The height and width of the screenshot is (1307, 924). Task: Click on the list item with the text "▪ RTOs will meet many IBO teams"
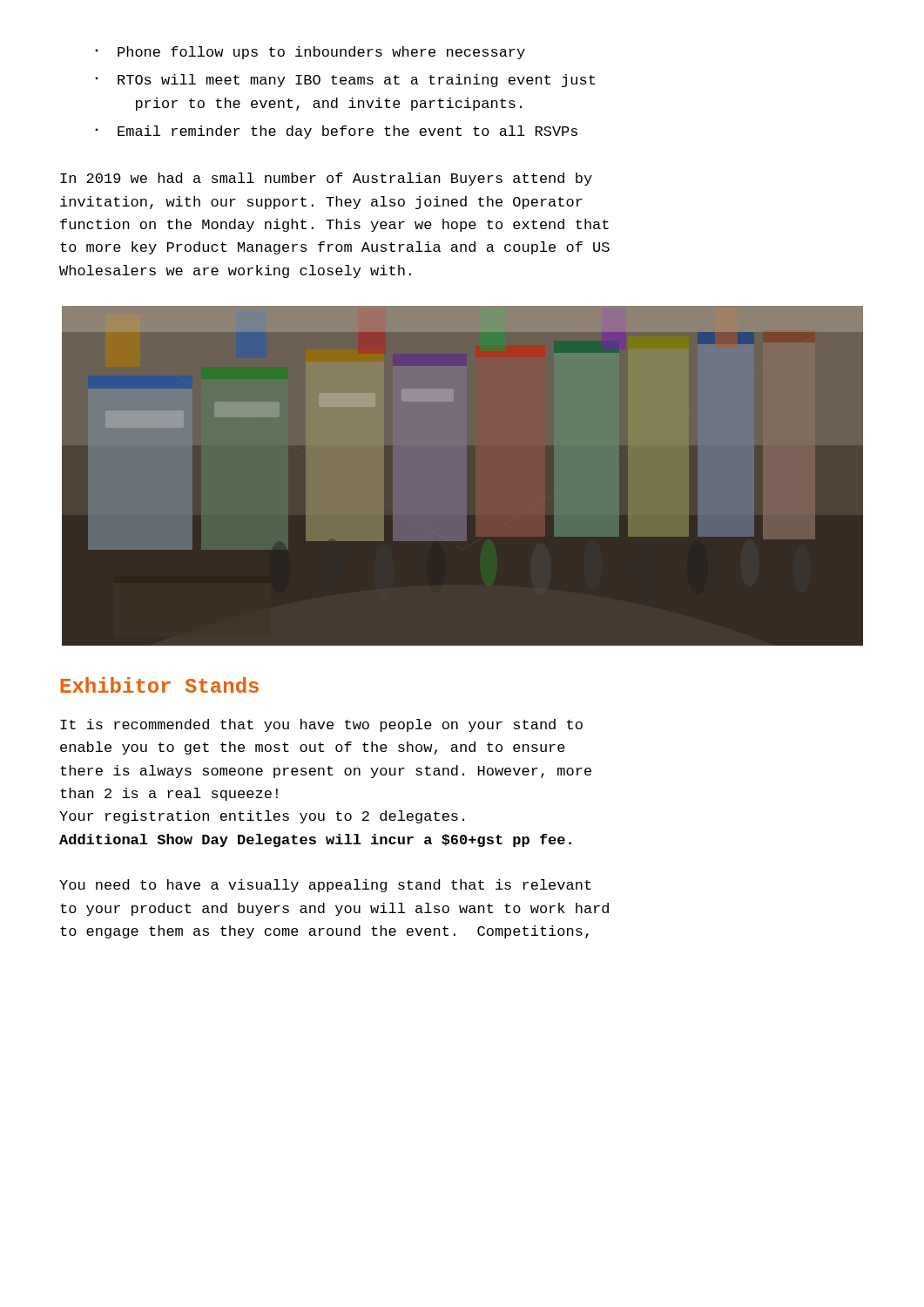[345, 93]
